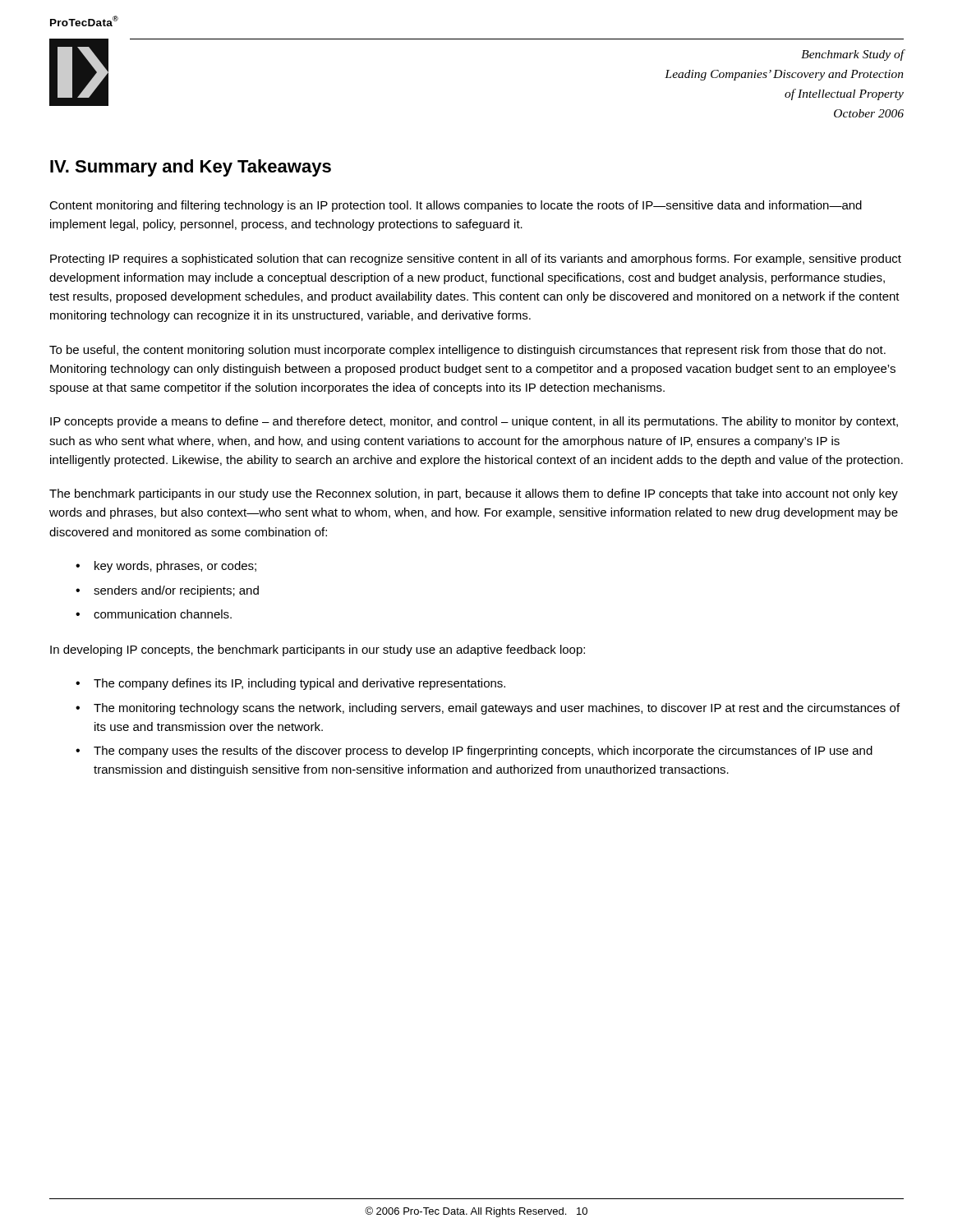This screenshot has width=953, height=1232.
Task: Locate the block starting "• senders and/or recipients; and"
Action: click(167, 590)
